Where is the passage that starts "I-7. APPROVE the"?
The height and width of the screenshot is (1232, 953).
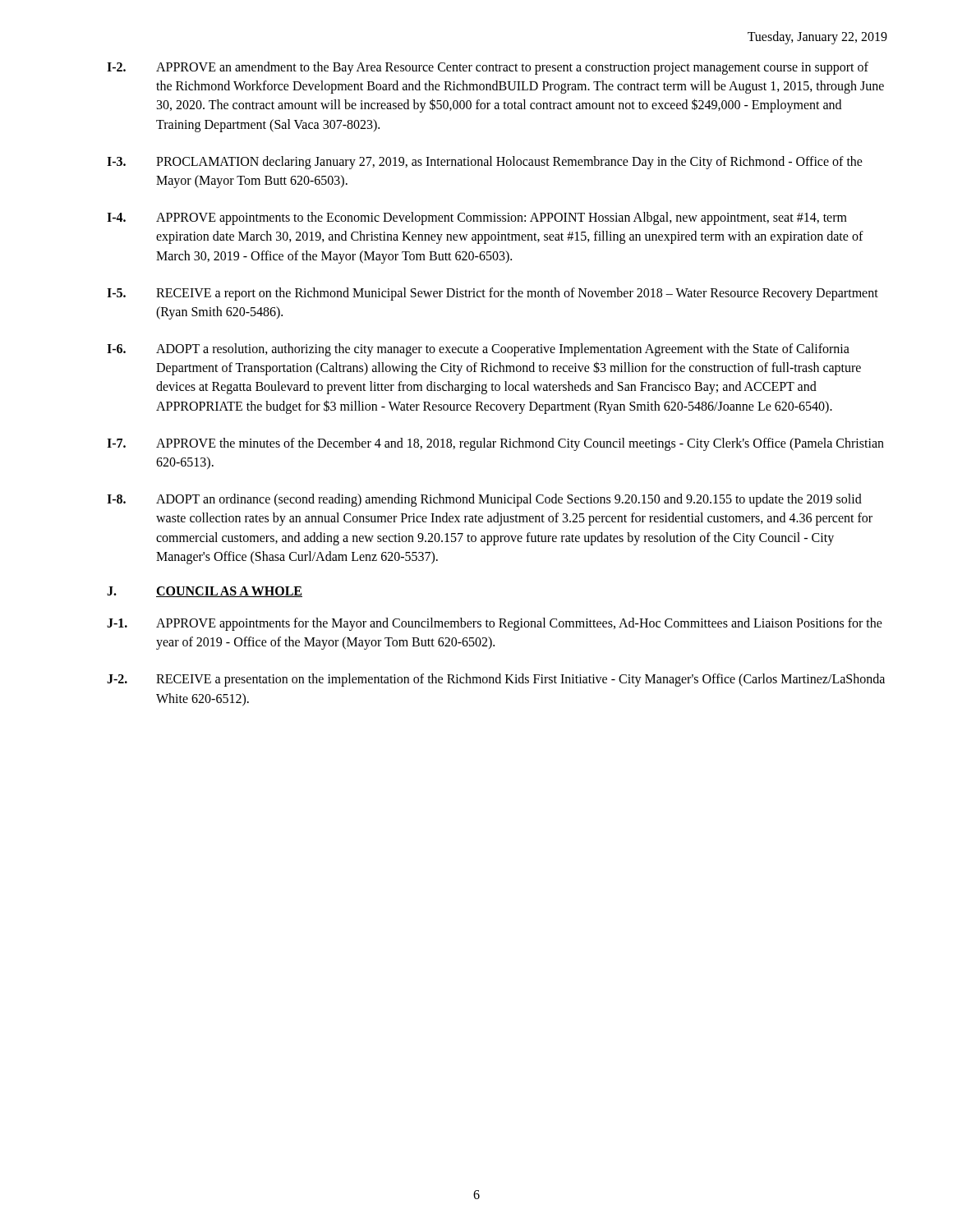point(497,453)
